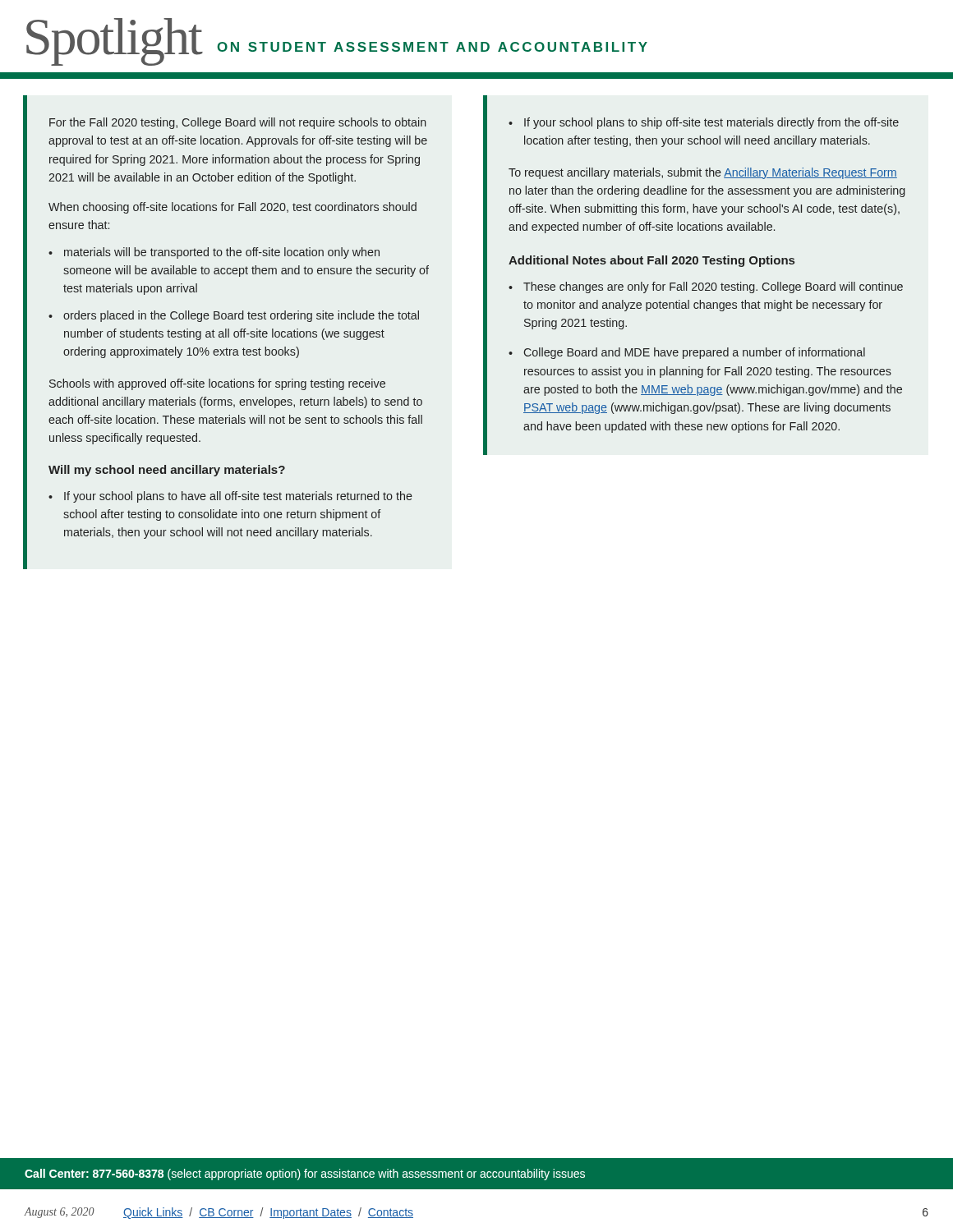This screenshot has height=1232, width=953.
Task: Locate the list item that reads "• orders placed in the"
Action: (x=239, y=334)
